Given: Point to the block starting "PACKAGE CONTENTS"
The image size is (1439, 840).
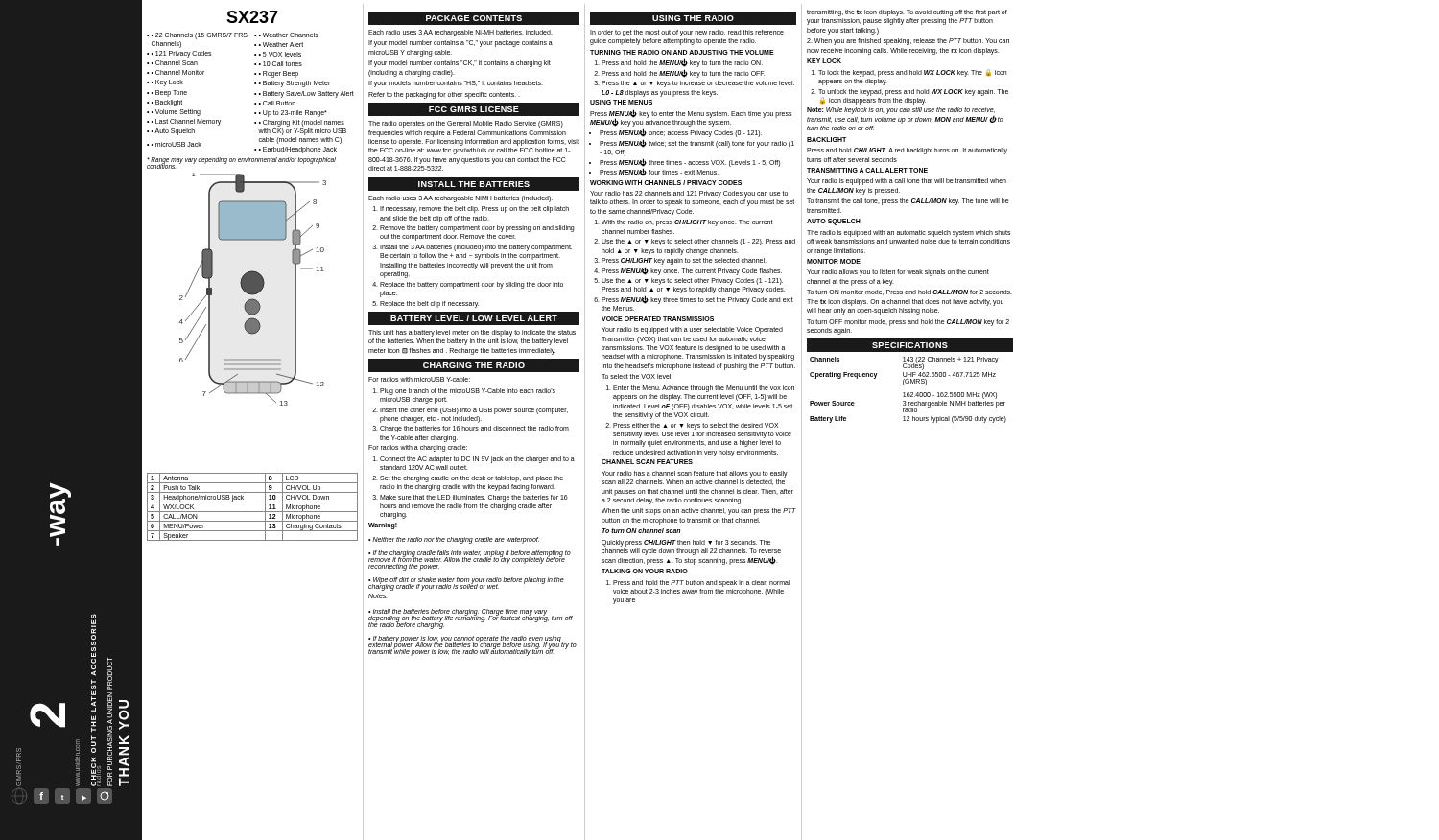Looking at the screenshot, I should pos(474,18).
